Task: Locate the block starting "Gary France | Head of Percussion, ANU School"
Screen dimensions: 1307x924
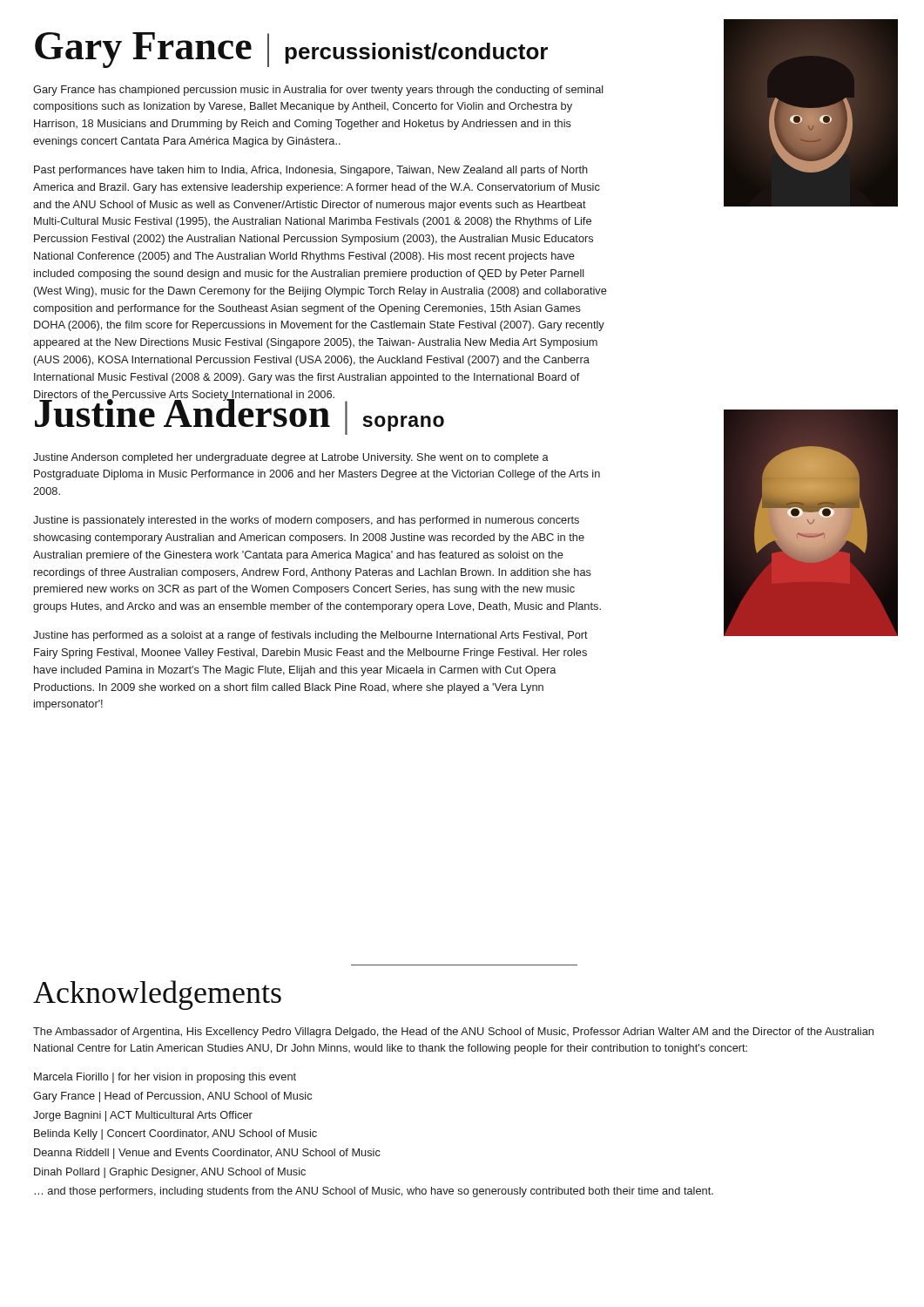Action: coord(173,1096)
